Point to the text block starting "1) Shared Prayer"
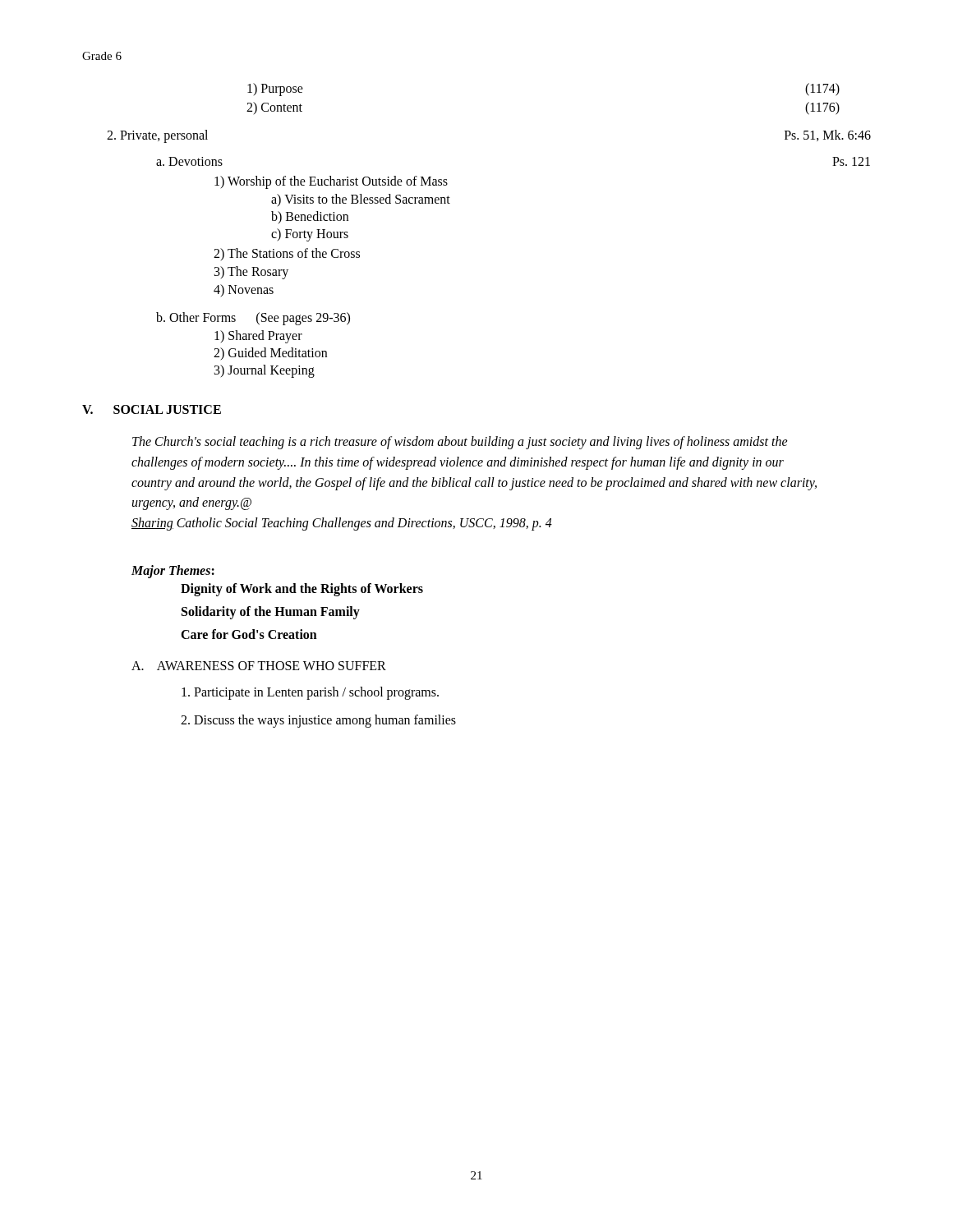 258,336
